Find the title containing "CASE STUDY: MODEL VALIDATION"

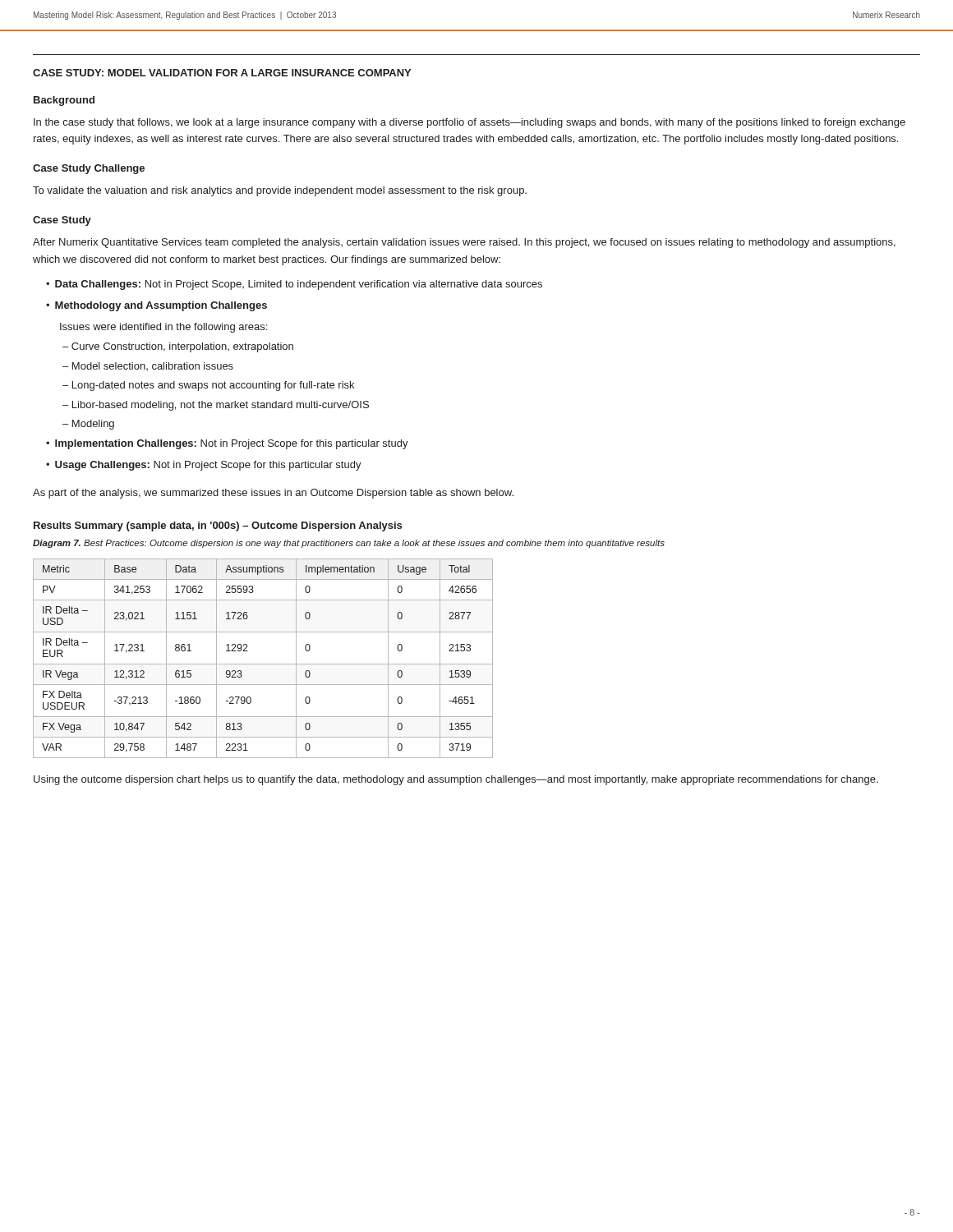(222, 73)
